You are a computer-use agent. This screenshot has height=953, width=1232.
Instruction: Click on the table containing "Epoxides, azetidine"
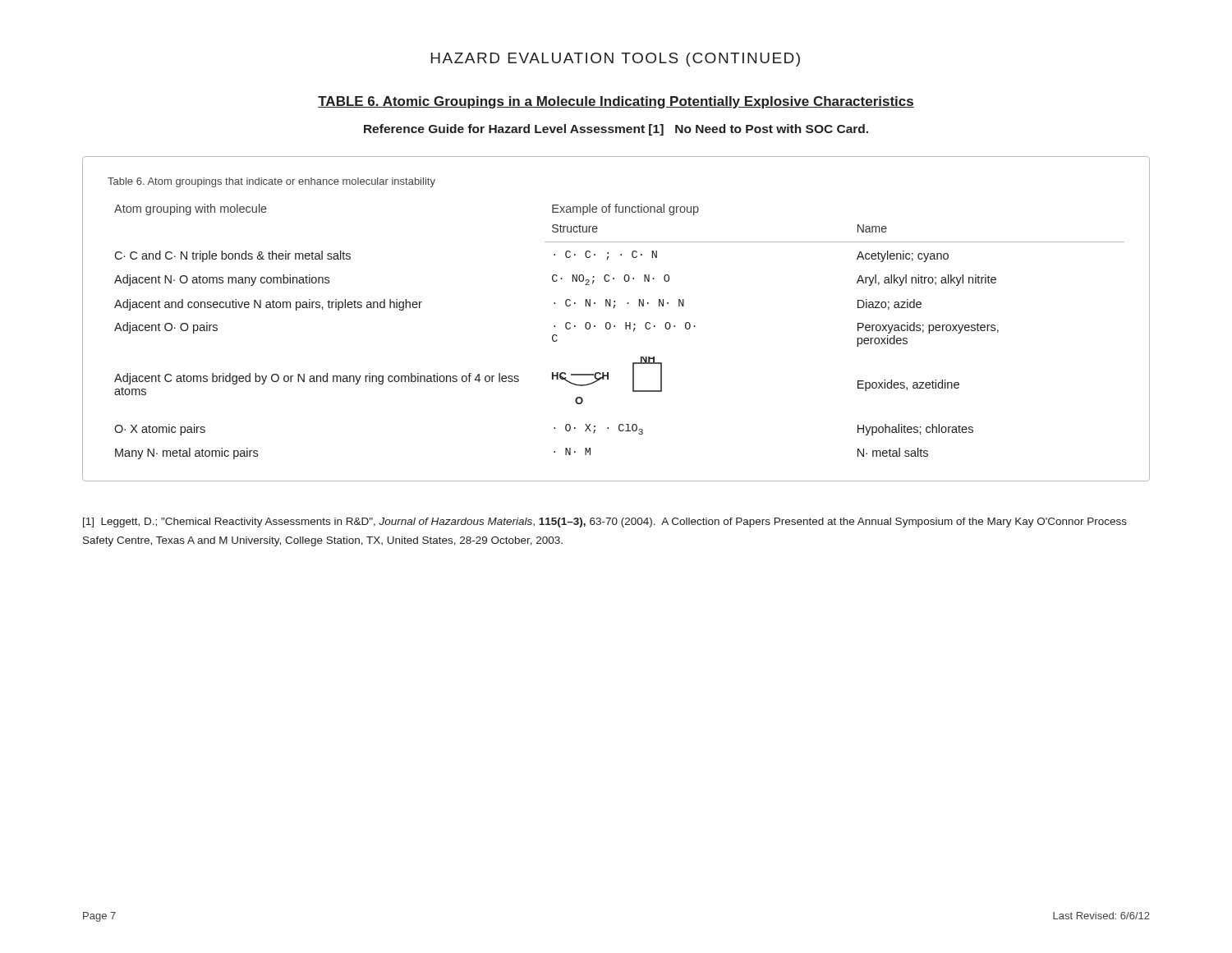[616, 319]
